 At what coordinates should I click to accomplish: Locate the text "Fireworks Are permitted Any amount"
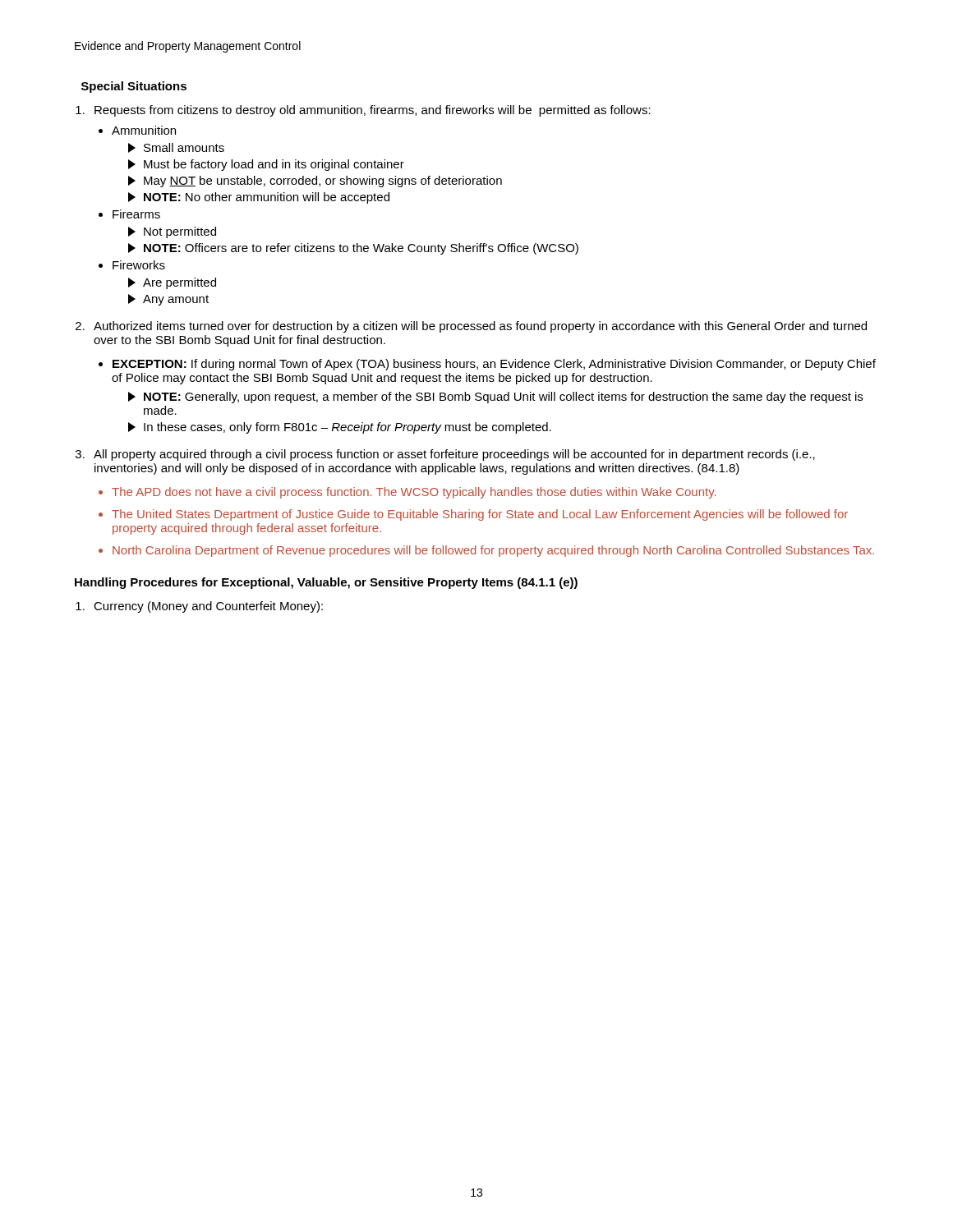point(139,265)
